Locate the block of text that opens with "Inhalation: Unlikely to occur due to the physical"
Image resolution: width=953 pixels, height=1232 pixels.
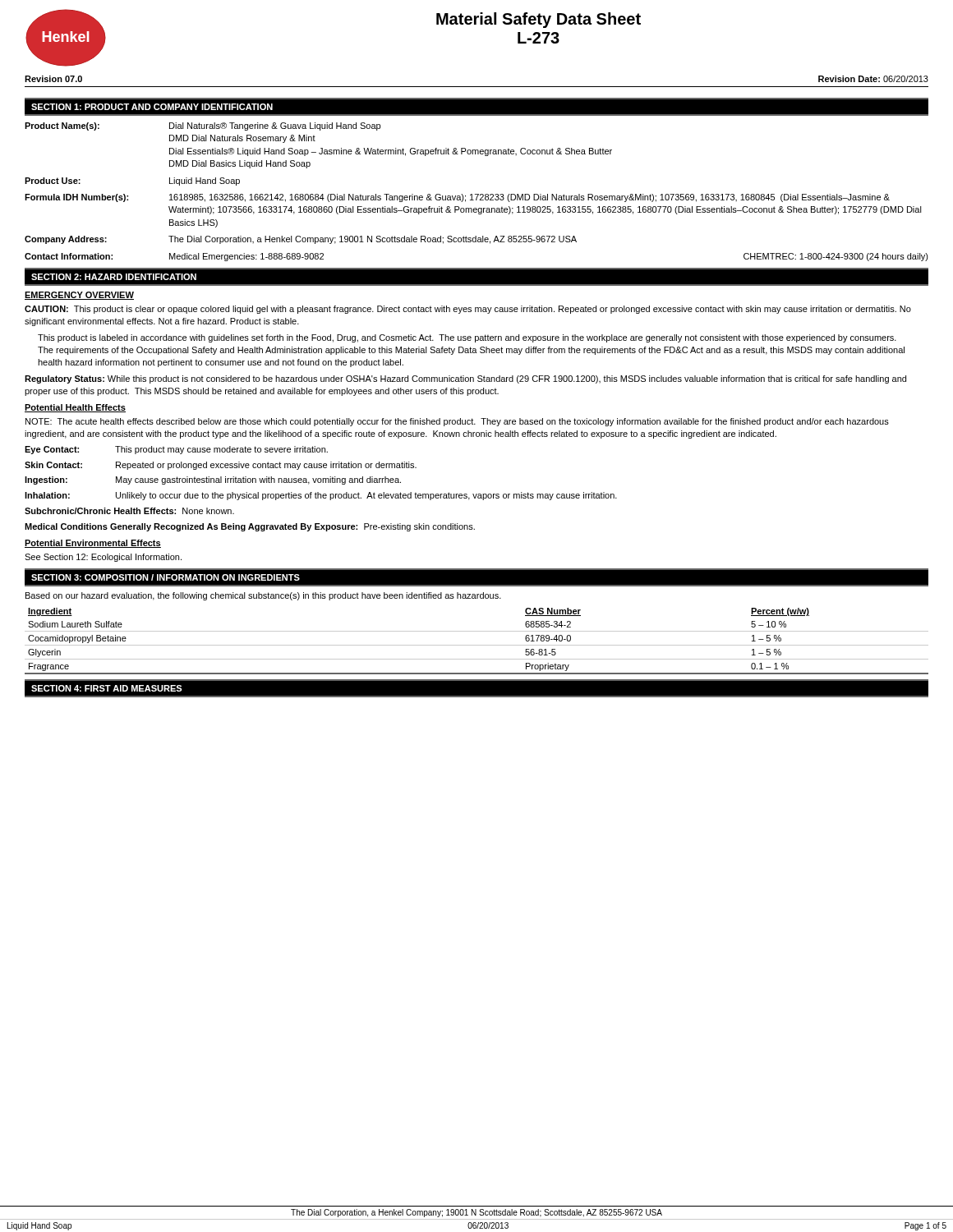coord(476,496)
